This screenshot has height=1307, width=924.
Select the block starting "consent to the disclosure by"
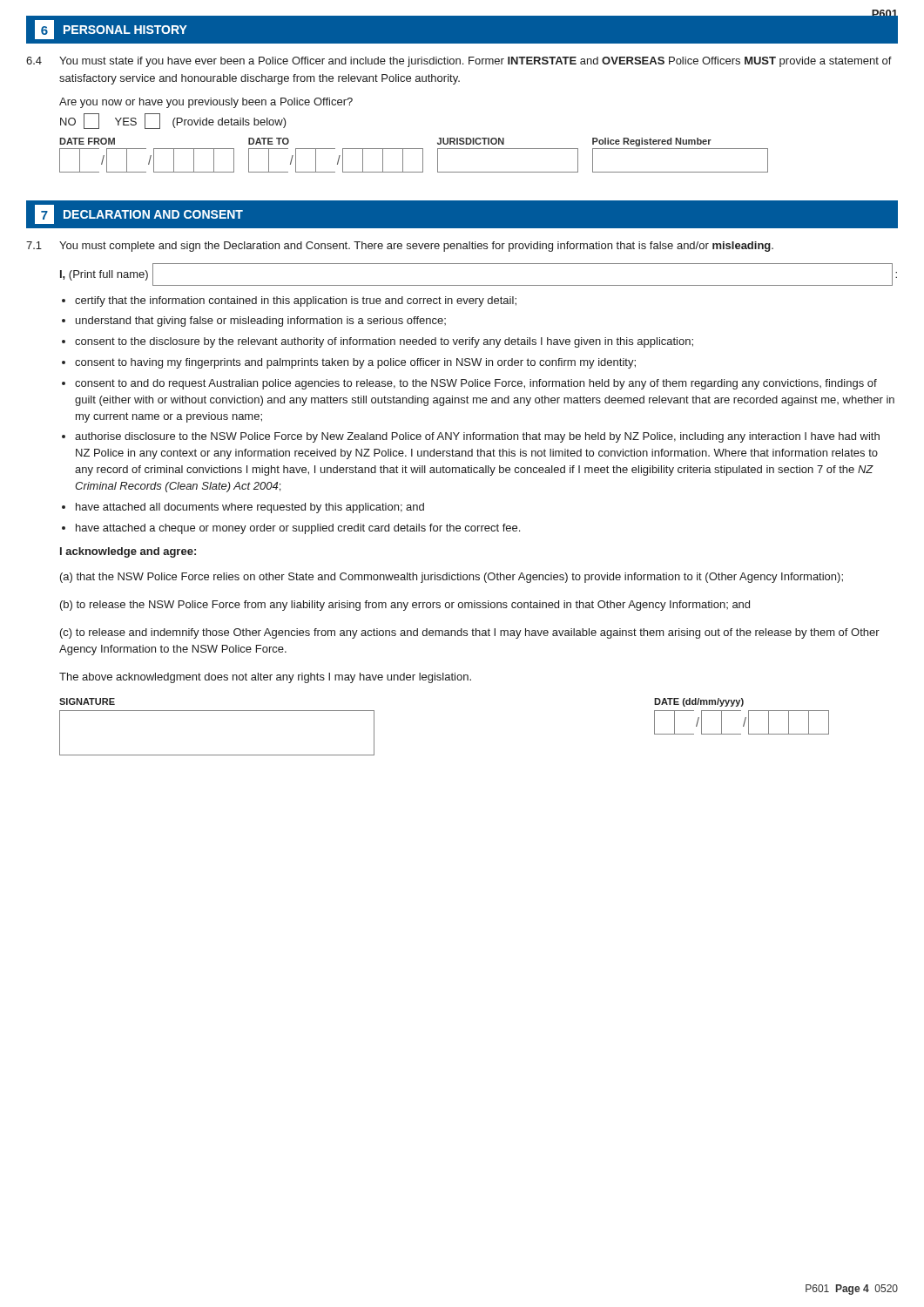coord(385,341)
